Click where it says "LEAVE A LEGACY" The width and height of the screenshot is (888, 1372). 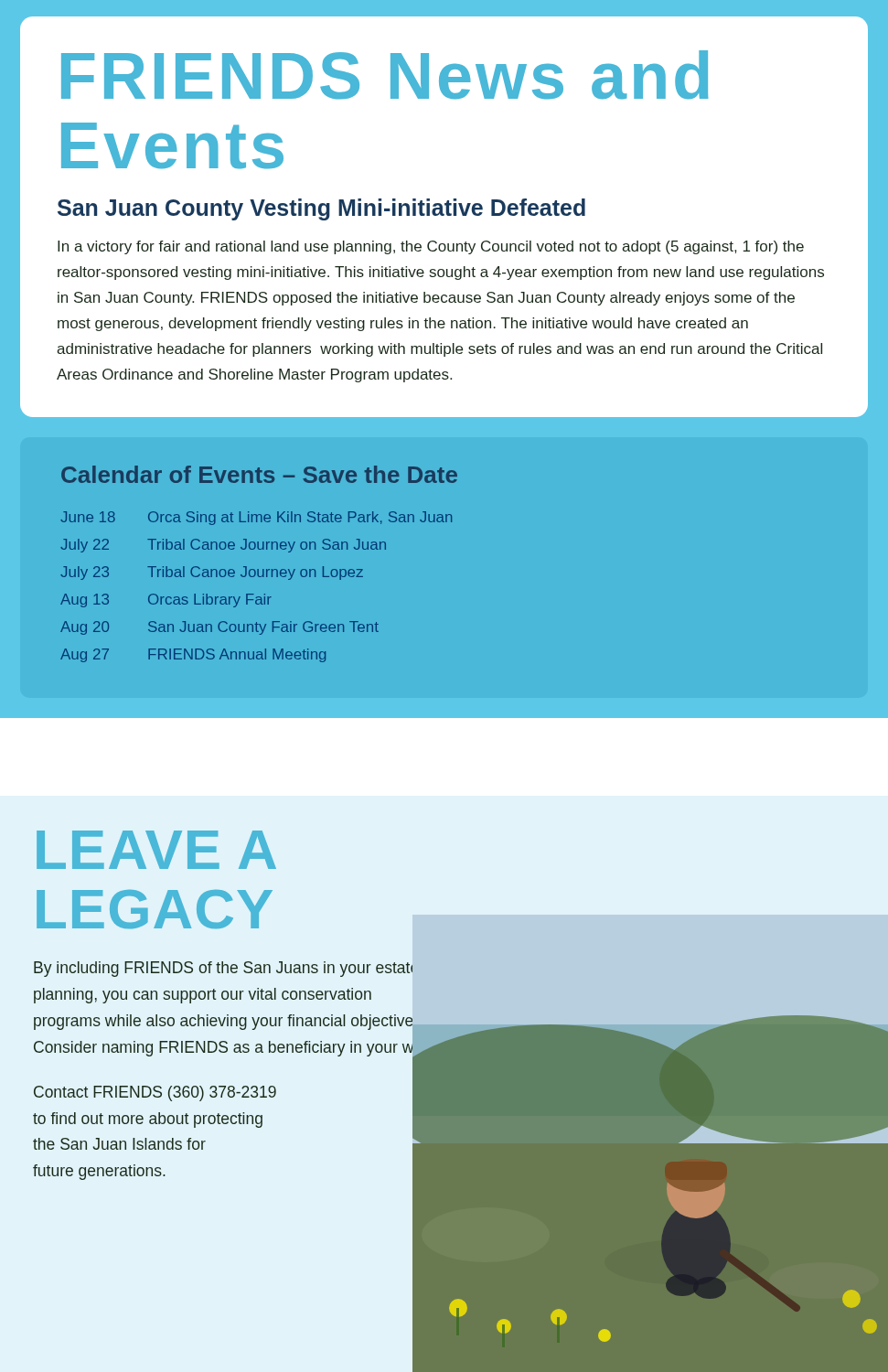coord(155,879)
